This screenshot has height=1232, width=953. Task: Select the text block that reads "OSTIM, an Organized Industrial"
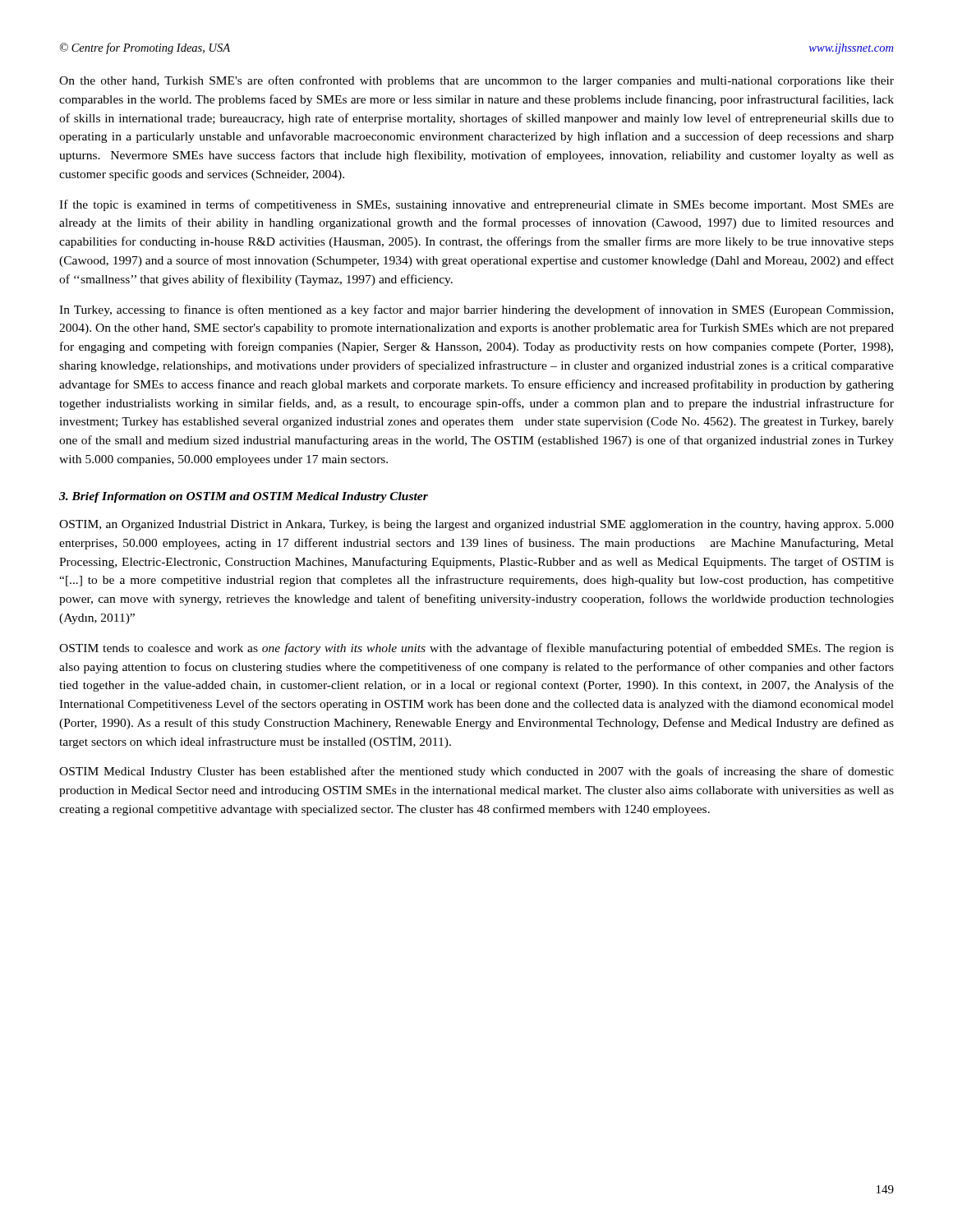pyautogui.click(x=476, y=570)
